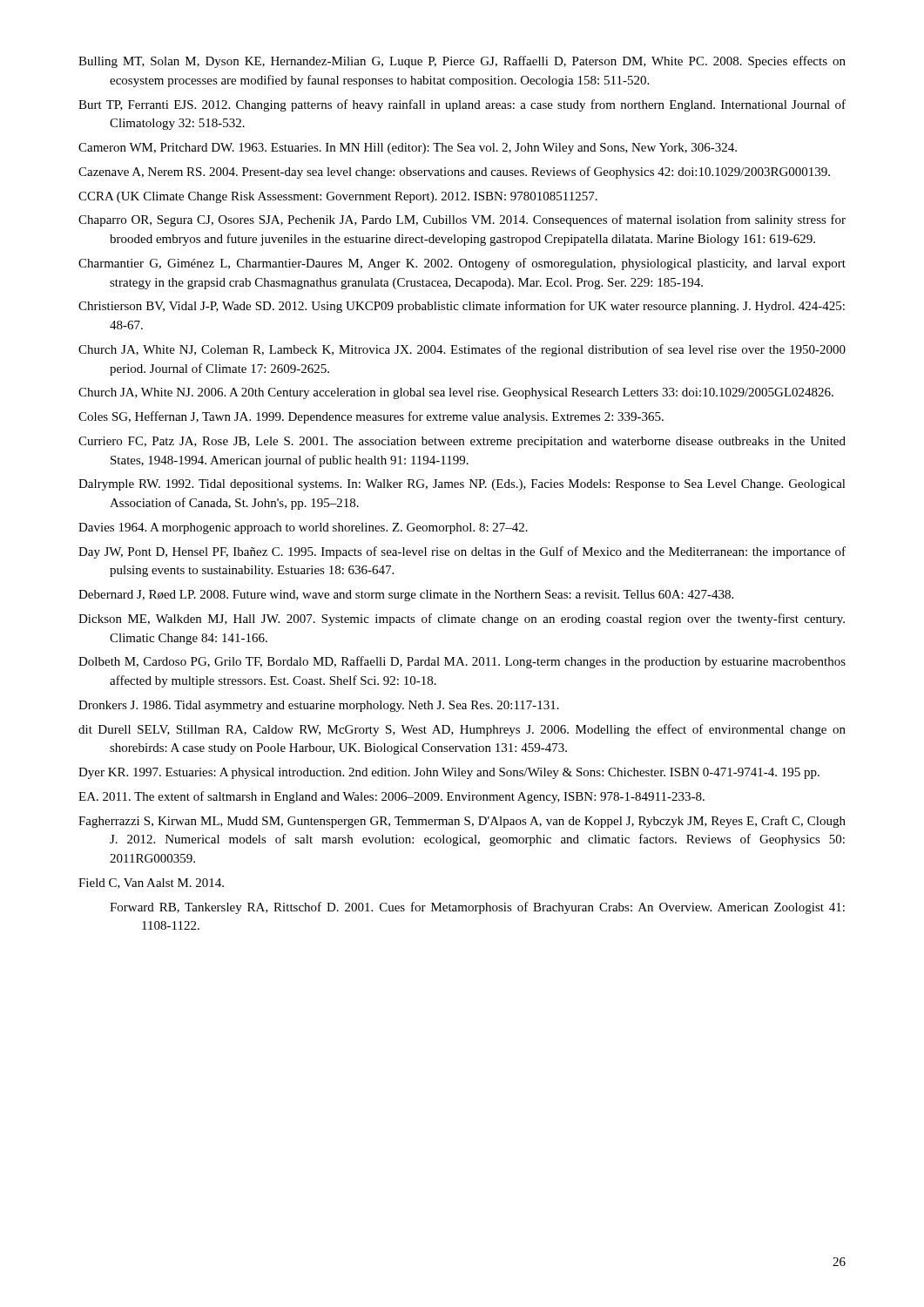Image resolution: width=924 pixels, height=1307 pixels.
Task: Find the block on this page that starts "Fagherrazzi S, Kirwan ML, Mudd"
Action: (x=462, y=839)
